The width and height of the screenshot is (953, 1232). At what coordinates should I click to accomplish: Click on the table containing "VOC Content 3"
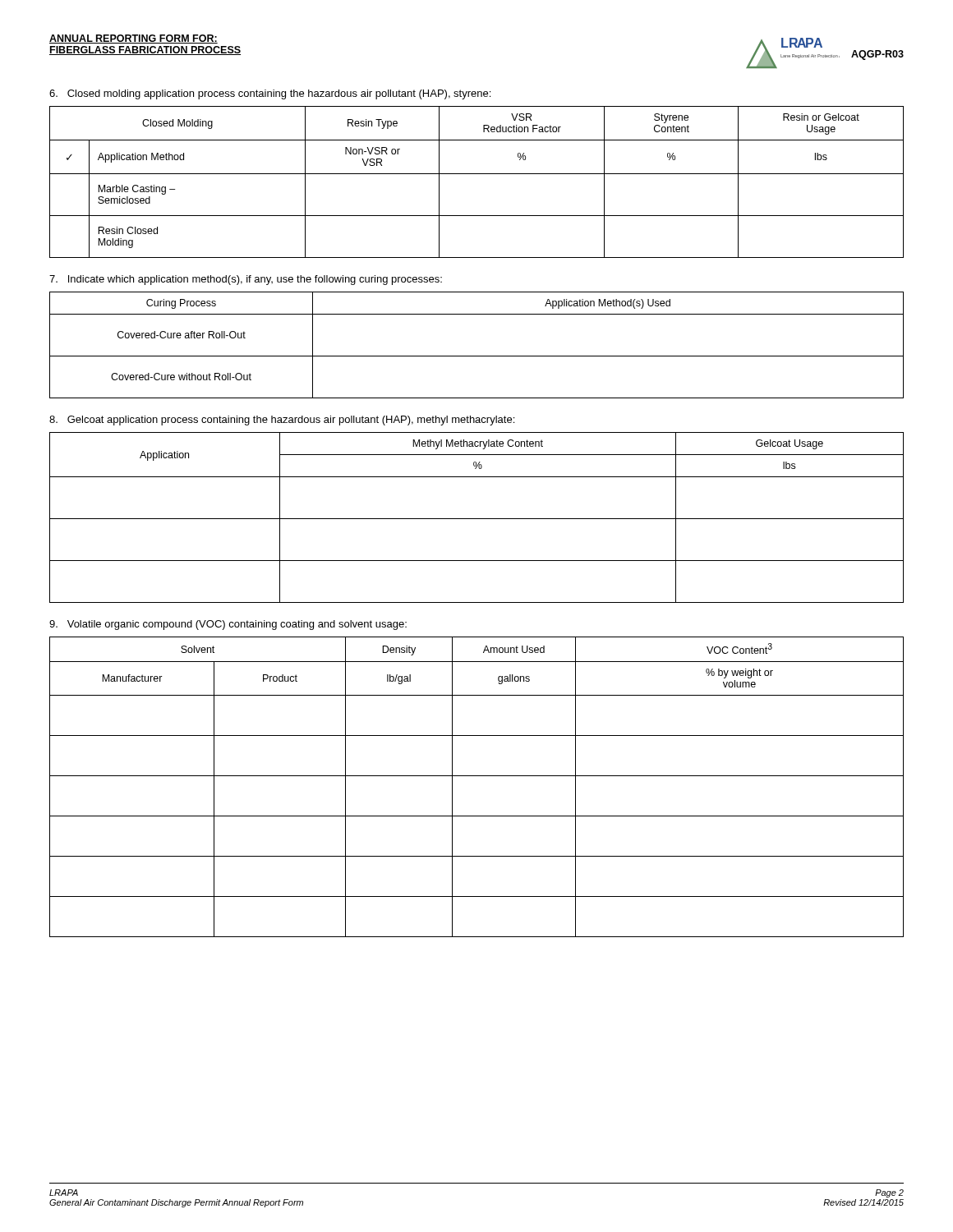[x=476, y=787]
